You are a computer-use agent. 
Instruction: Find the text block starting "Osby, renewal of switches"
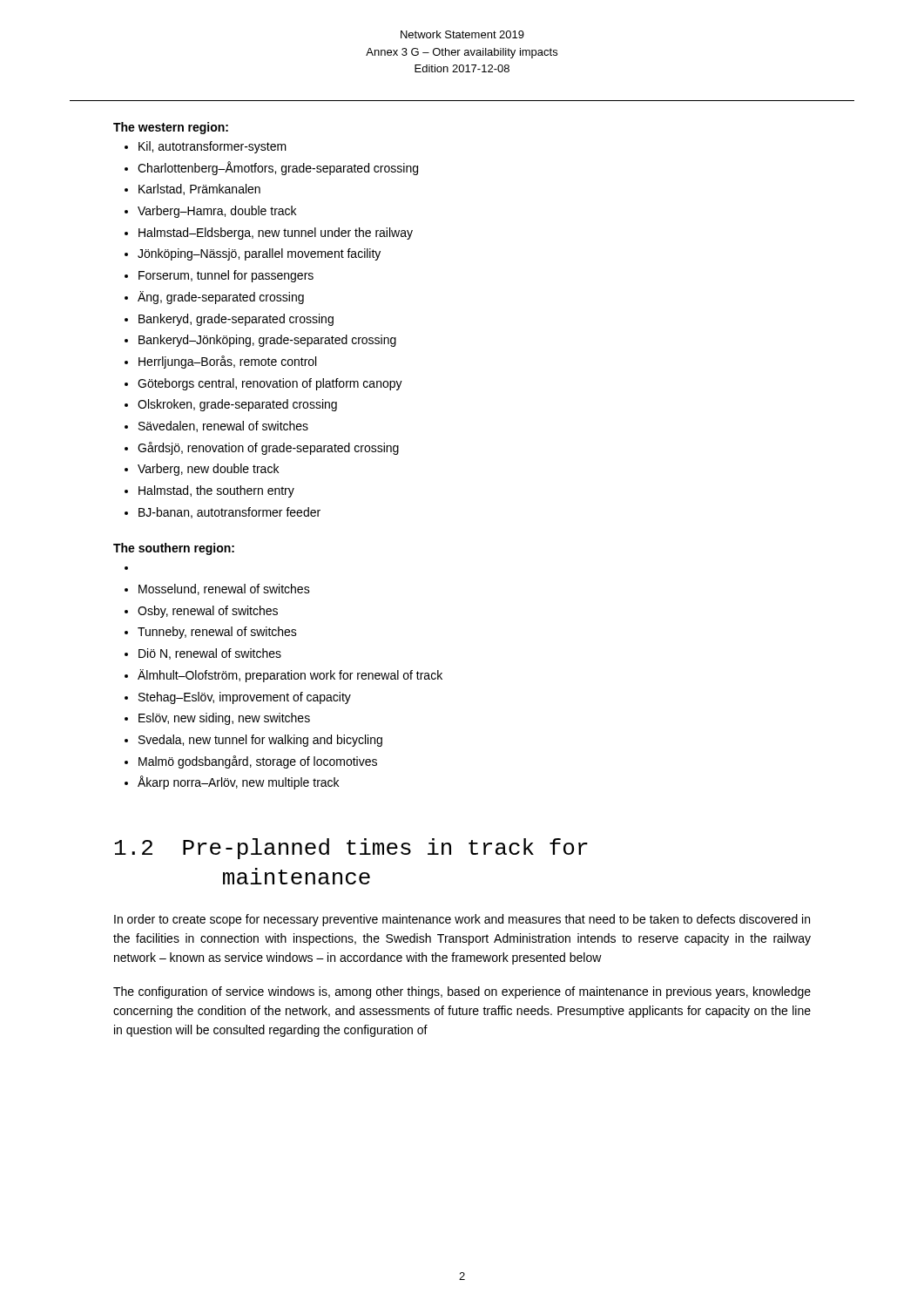(x=208, y=611)
